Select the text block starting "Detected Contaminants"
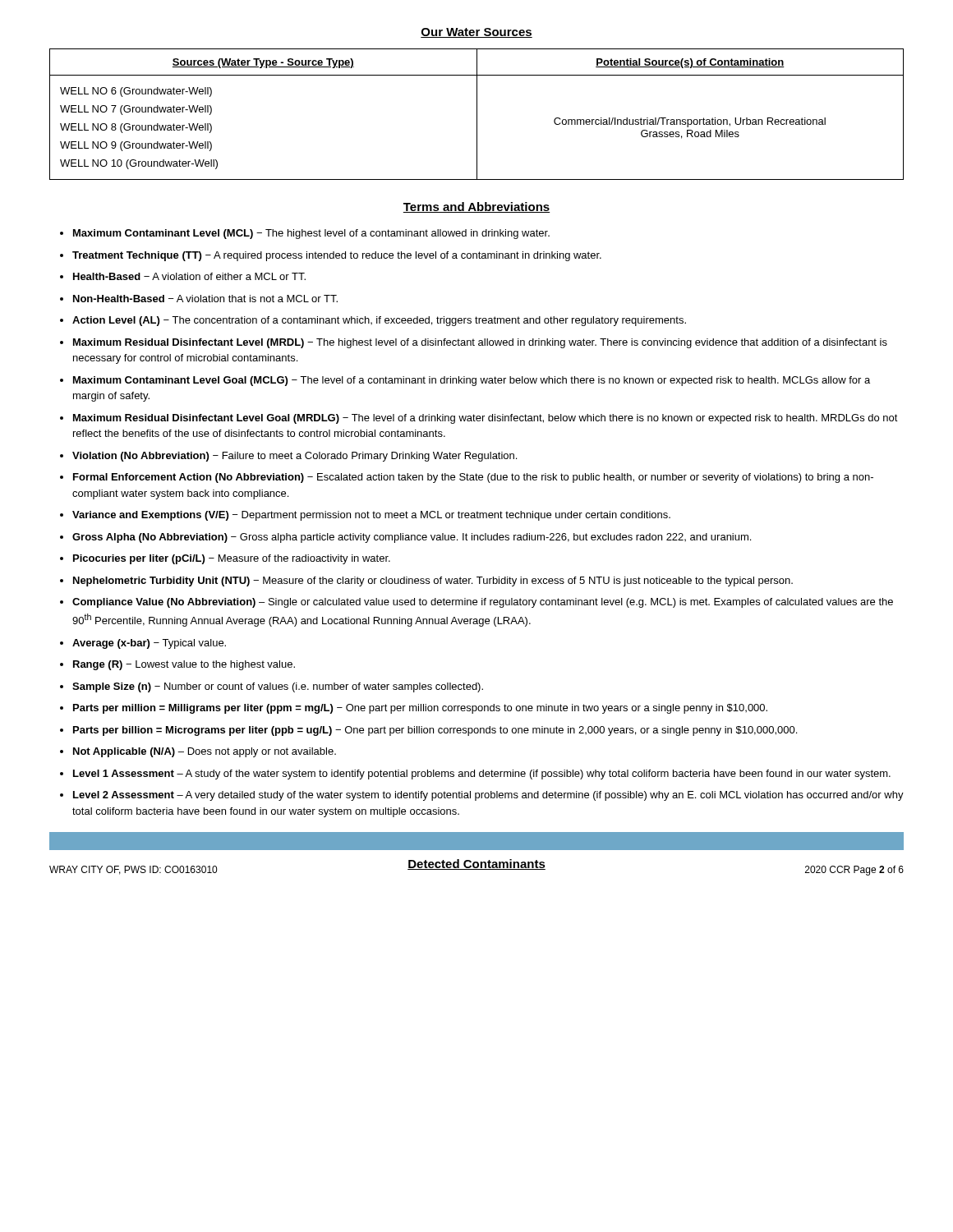 (x=476, y=864)
